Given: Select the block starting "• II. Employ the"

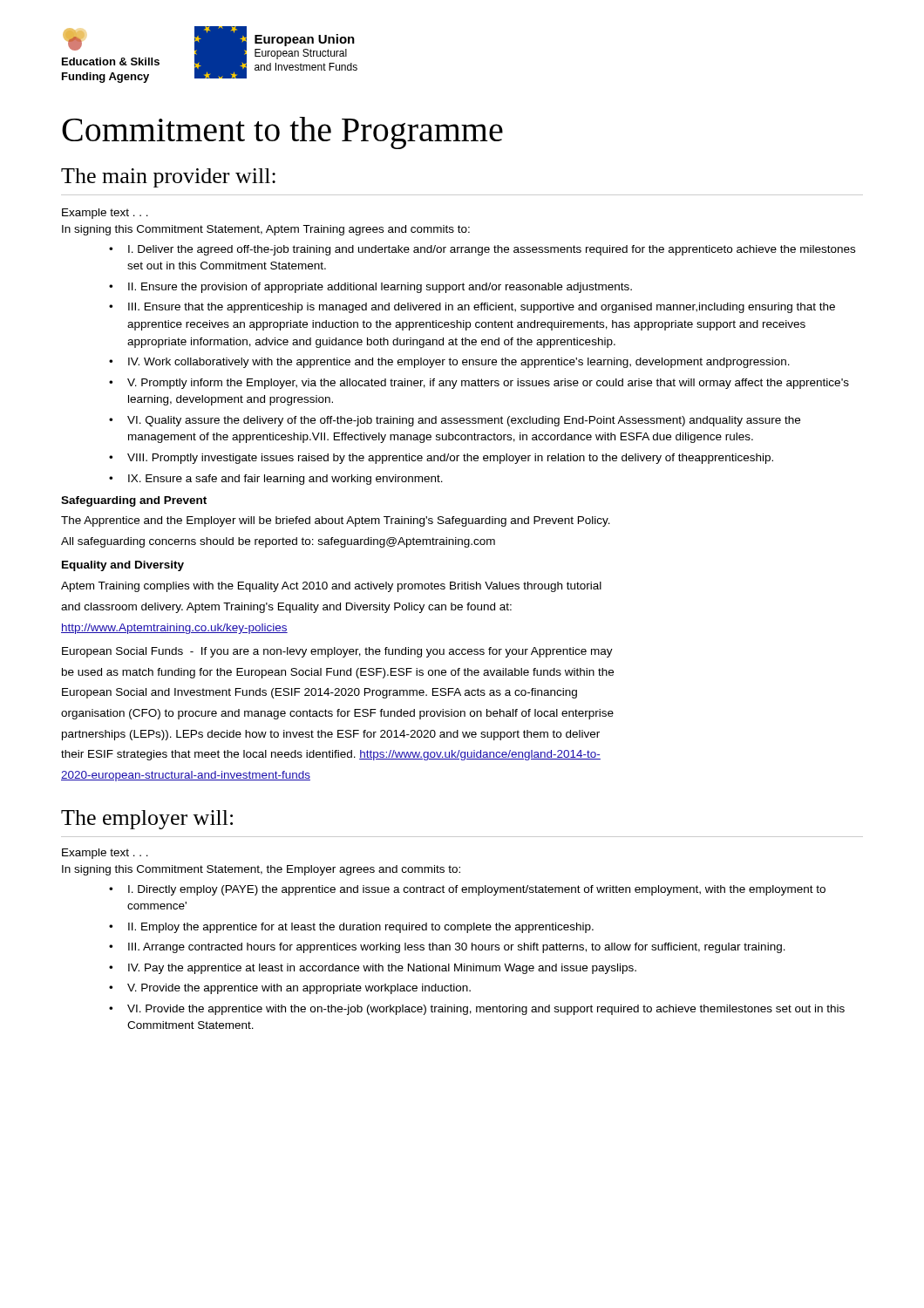Looking at the screenshot, I should pos(352,926).
